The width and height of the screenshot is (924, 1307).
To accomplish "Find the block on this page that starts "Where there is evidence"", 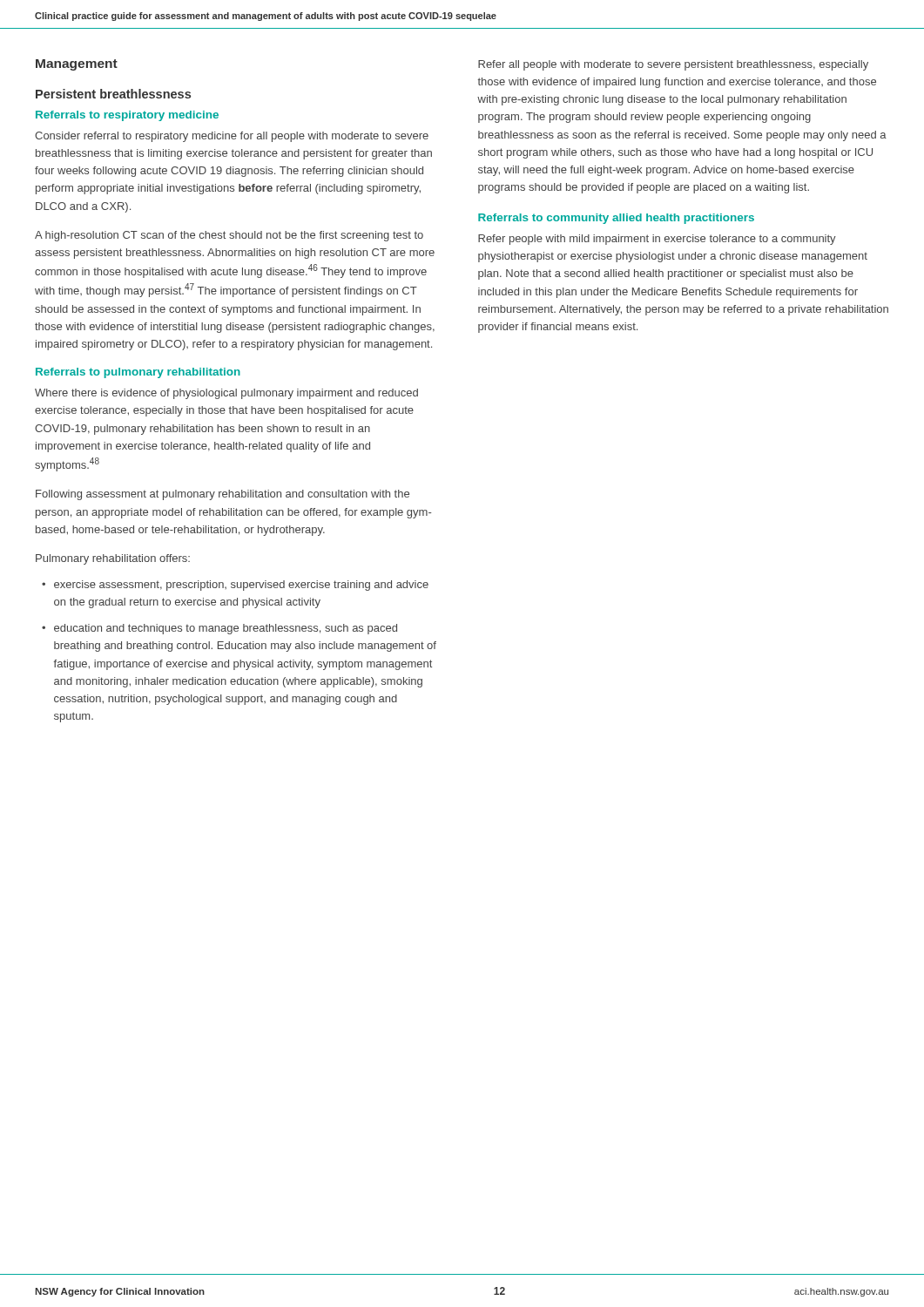I will pyautogui.click(x=227, y=429).
